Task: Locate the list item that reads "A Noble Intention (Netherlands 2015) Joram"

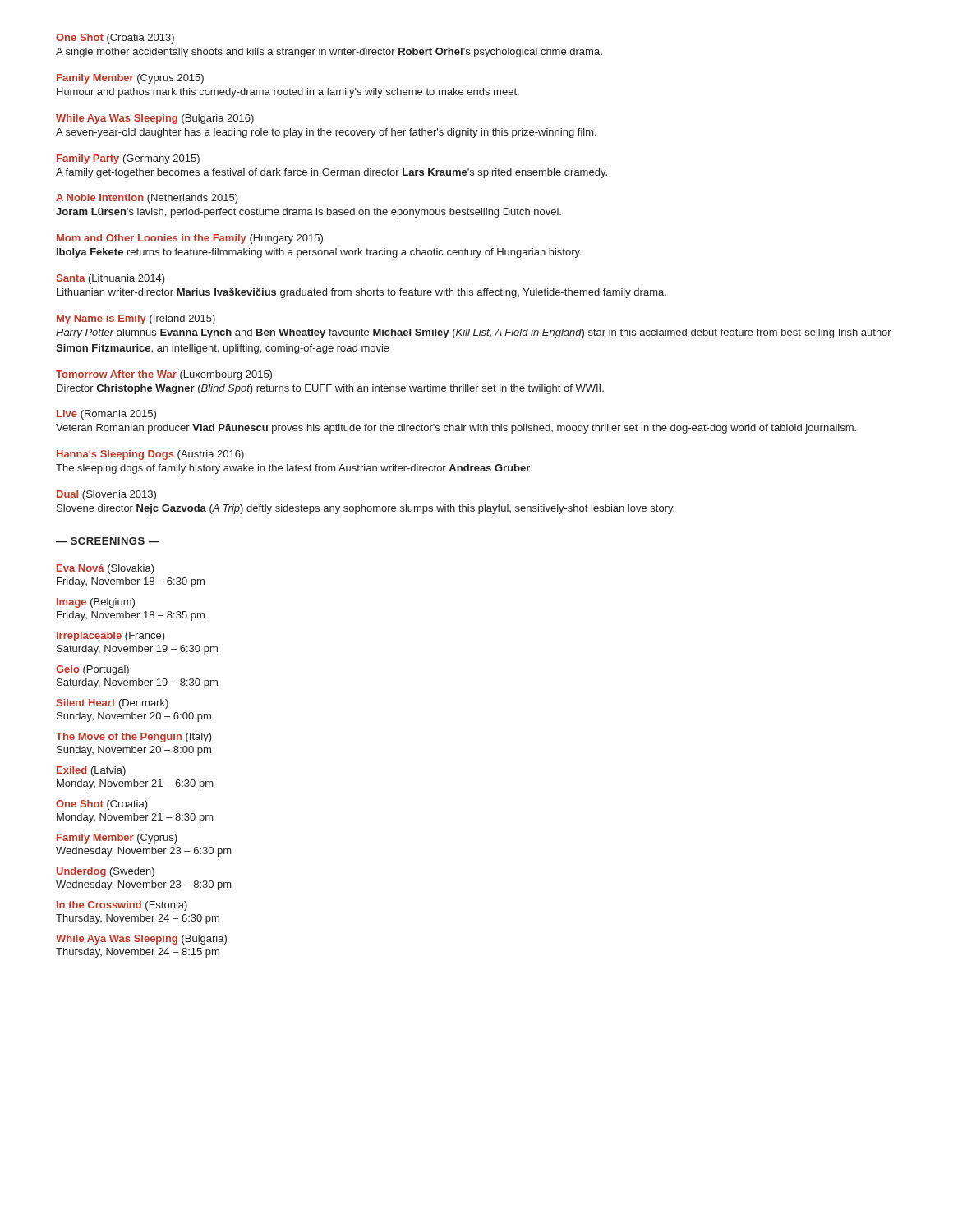Action: click(476, 206)
